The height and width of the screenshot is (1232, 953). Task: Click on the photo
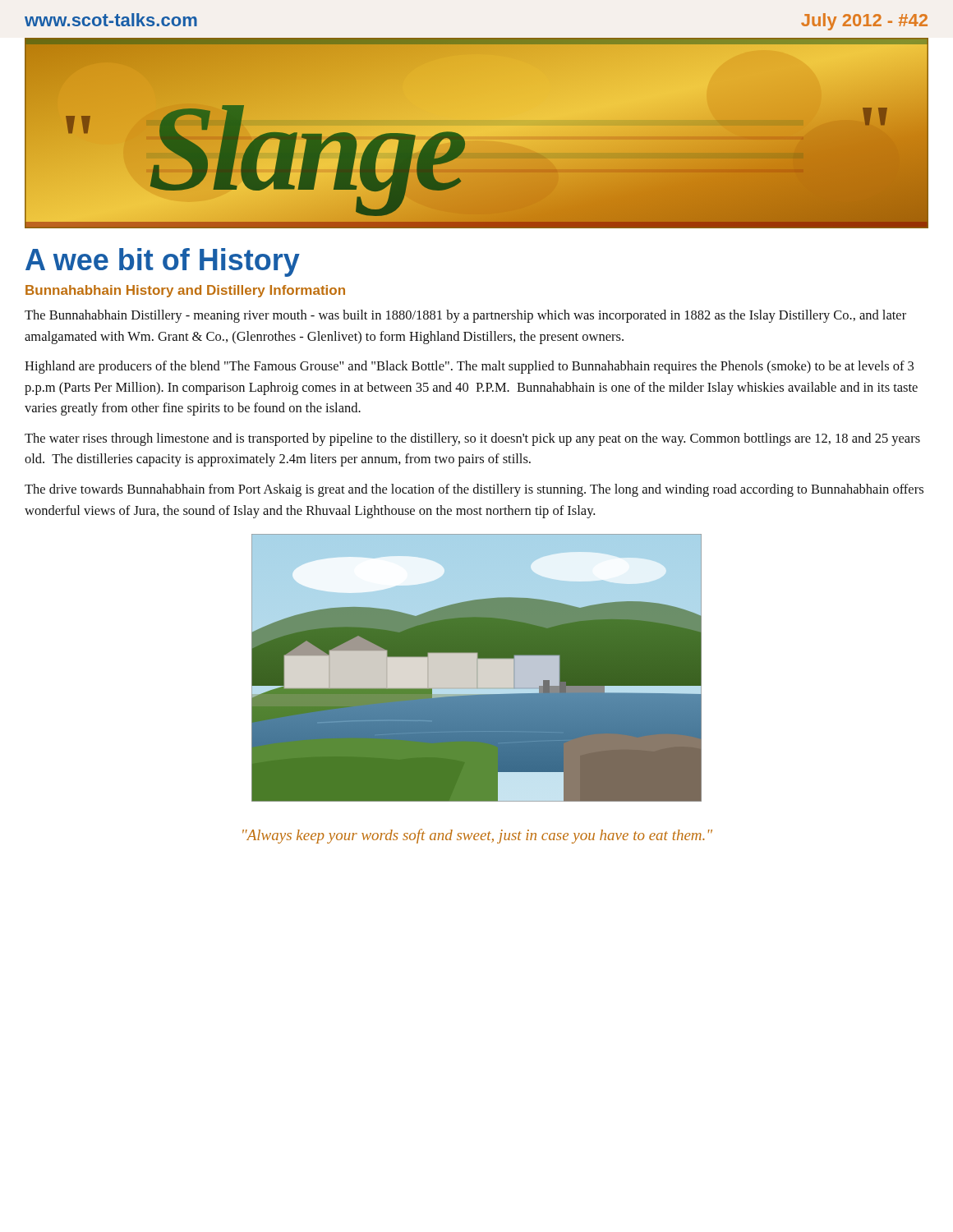point(476,669)
